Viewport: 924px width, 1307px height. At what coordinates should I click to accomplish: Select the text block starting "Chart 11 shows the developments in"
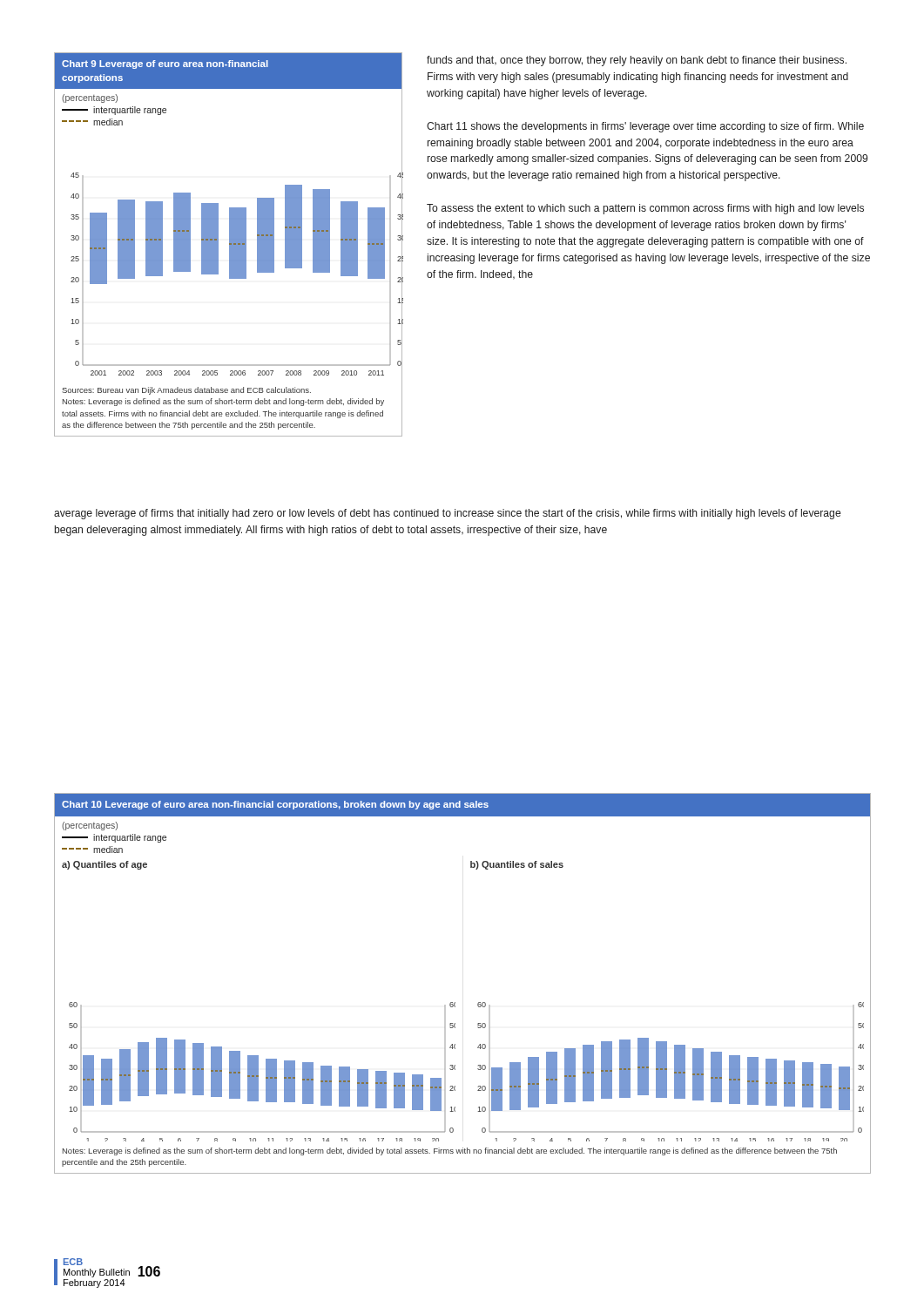[647, 151]
